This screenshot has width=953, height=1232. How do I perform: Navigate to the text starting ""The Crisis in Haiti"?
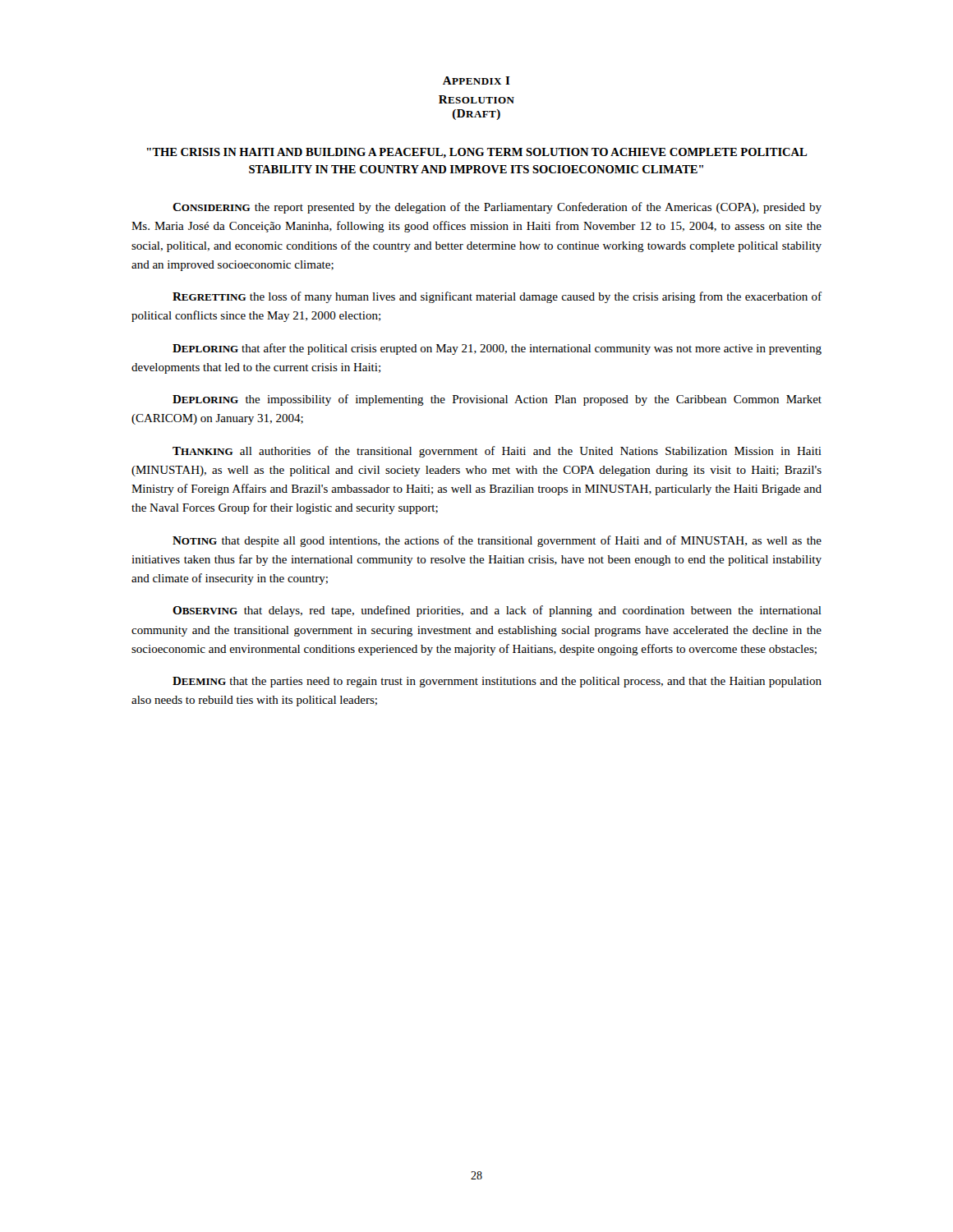476,161
